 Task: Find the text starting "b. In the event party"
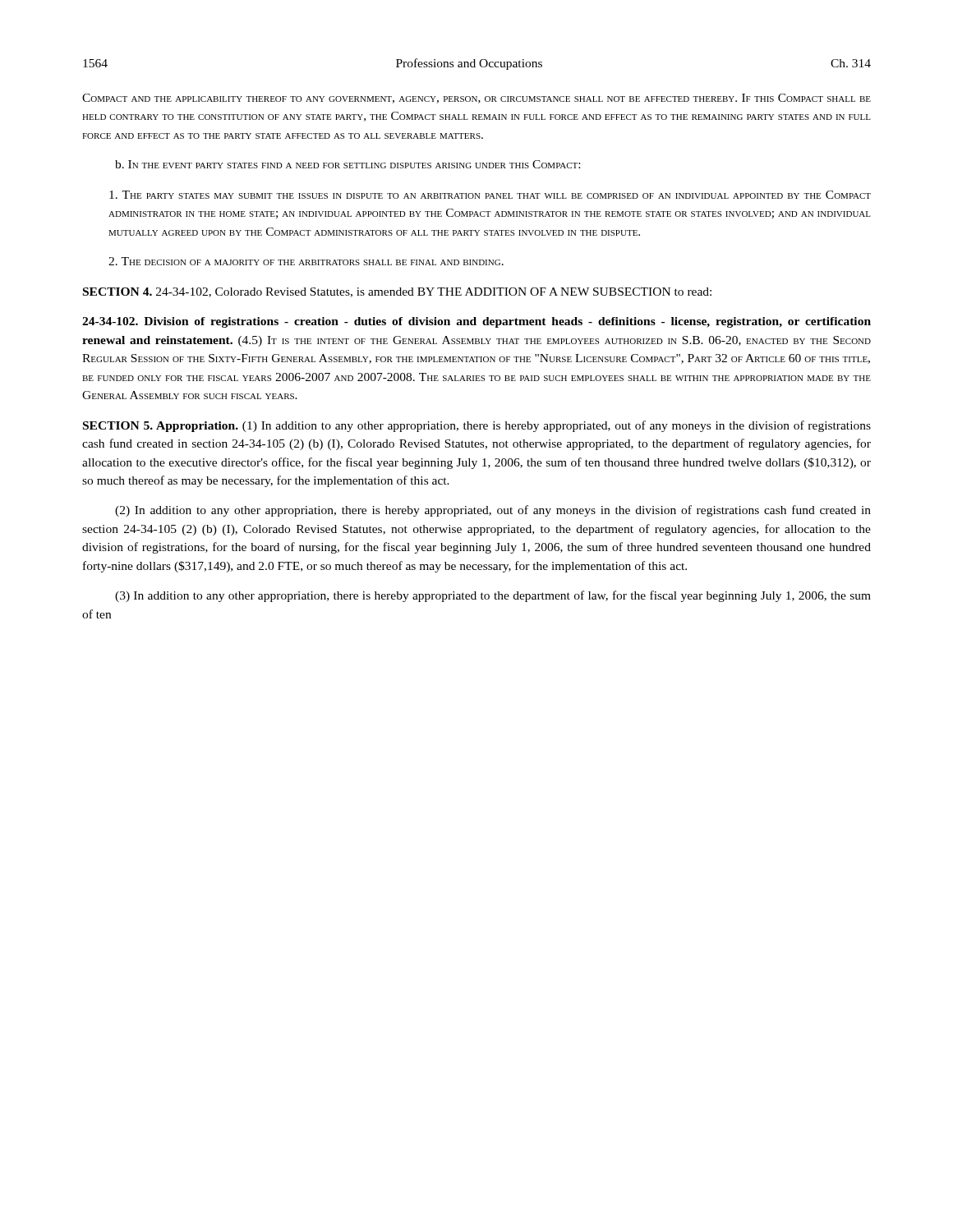point(348,164)
